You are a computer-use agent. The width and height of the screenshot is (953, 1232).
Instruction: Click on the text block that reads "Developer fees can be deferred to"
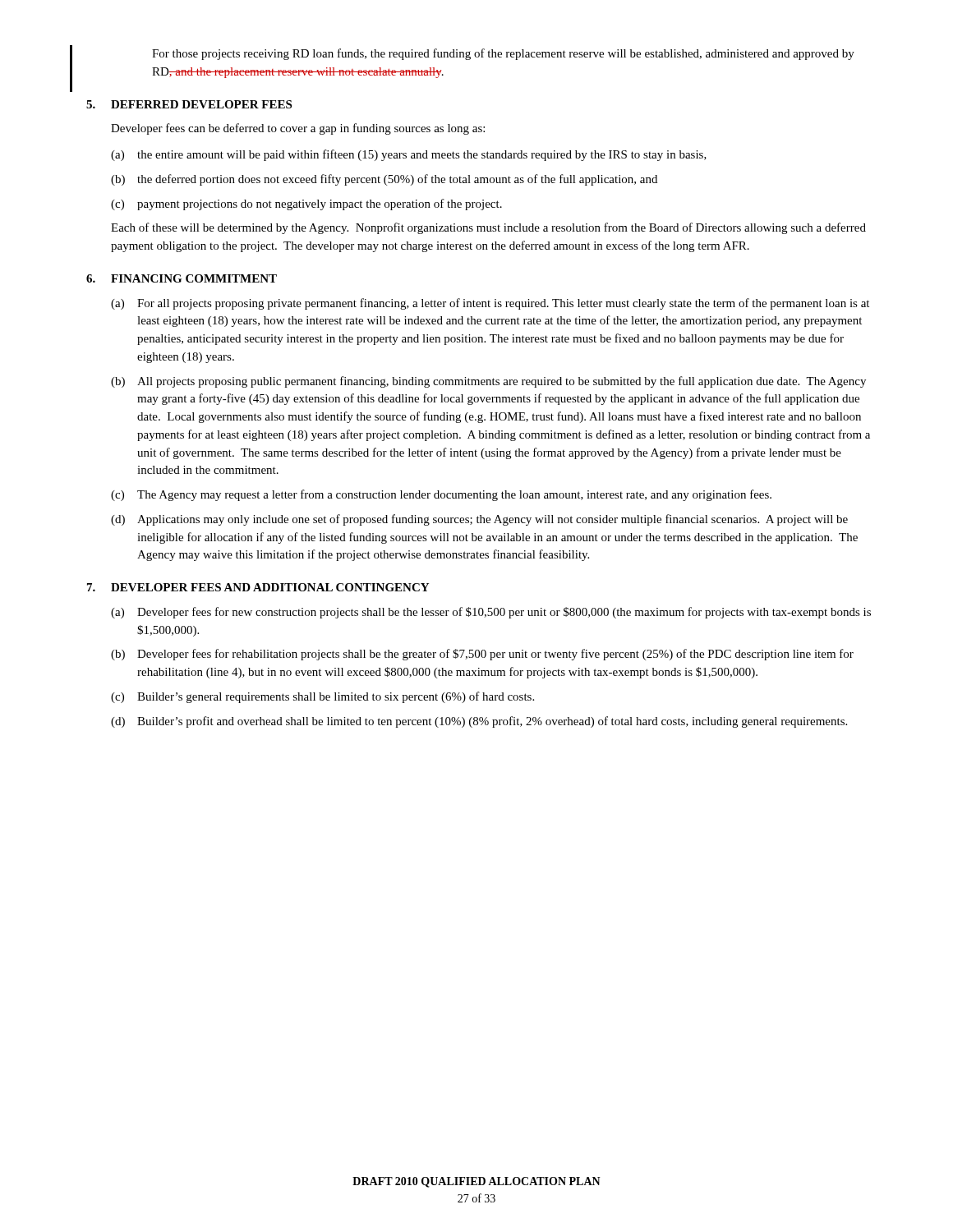(x=298, y=128)
